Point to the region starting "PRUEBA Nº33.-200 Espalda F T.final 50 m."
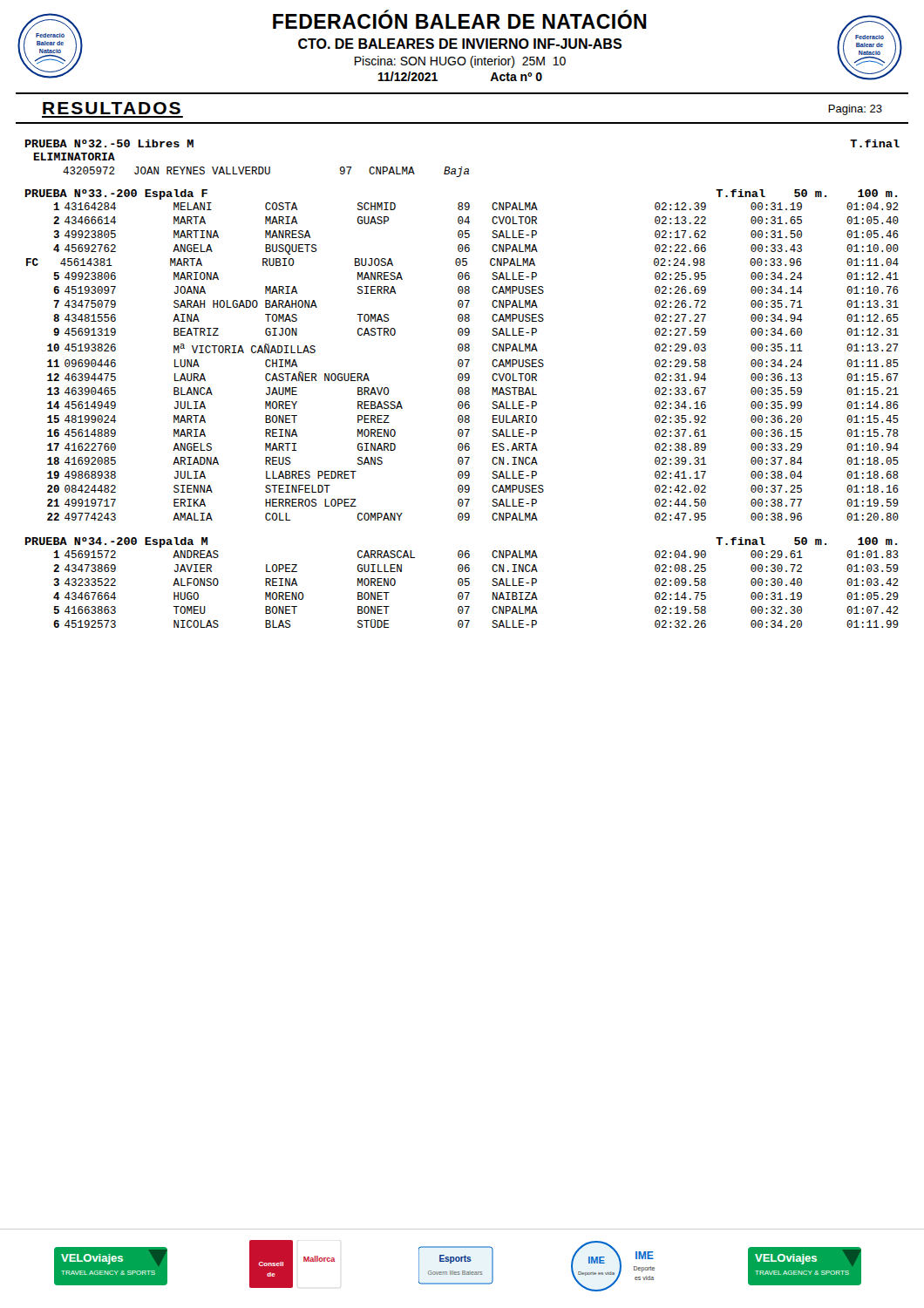924x1308 pixels. (x=462, y=194)
